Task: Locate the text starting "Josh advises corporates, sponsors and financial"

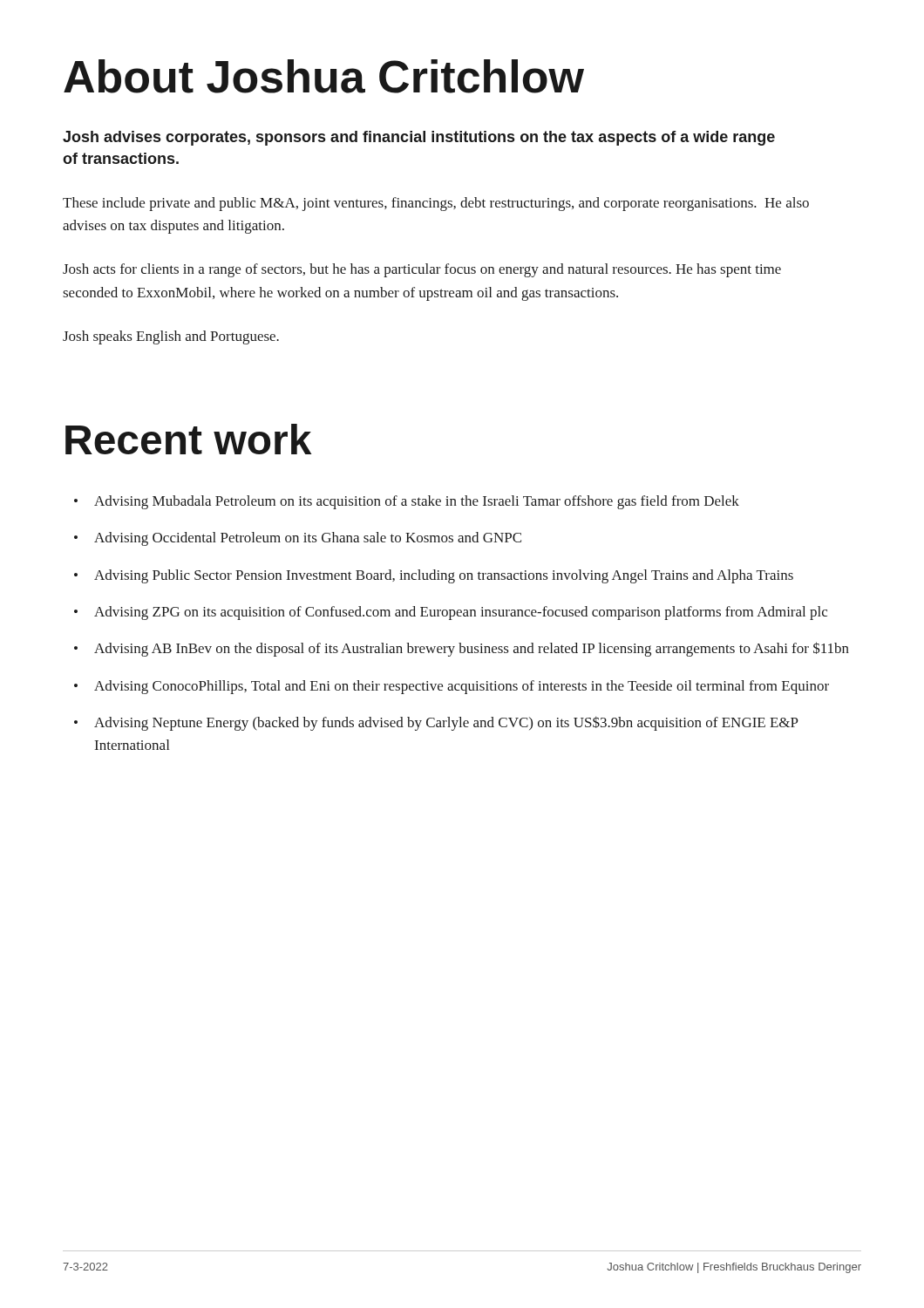Action: [x=420, y=149]
